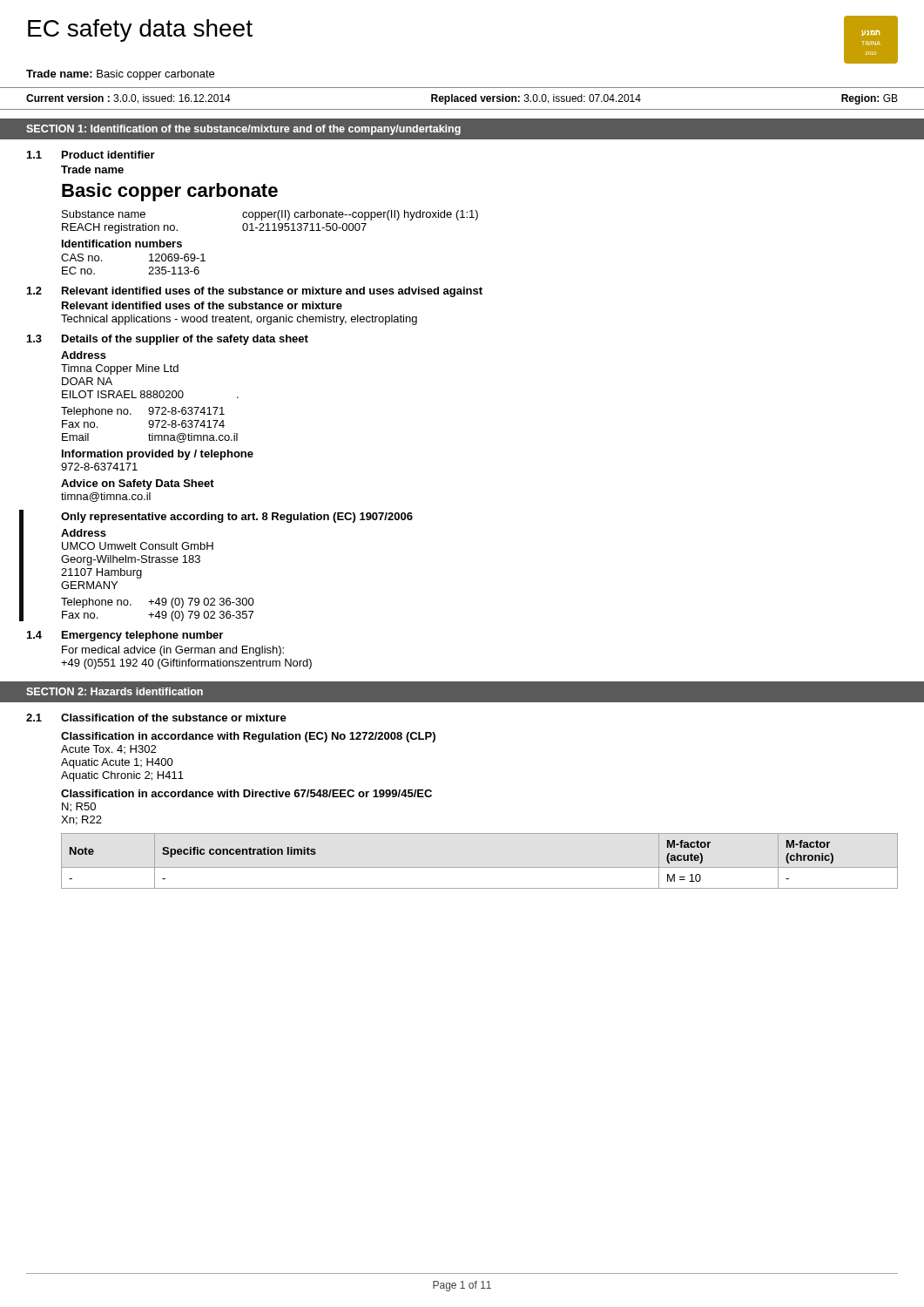The image size is (924, 1307).
Task: Point to the block beginning "Telephone no.+49 (0) 79"
Action: [158, 603]
